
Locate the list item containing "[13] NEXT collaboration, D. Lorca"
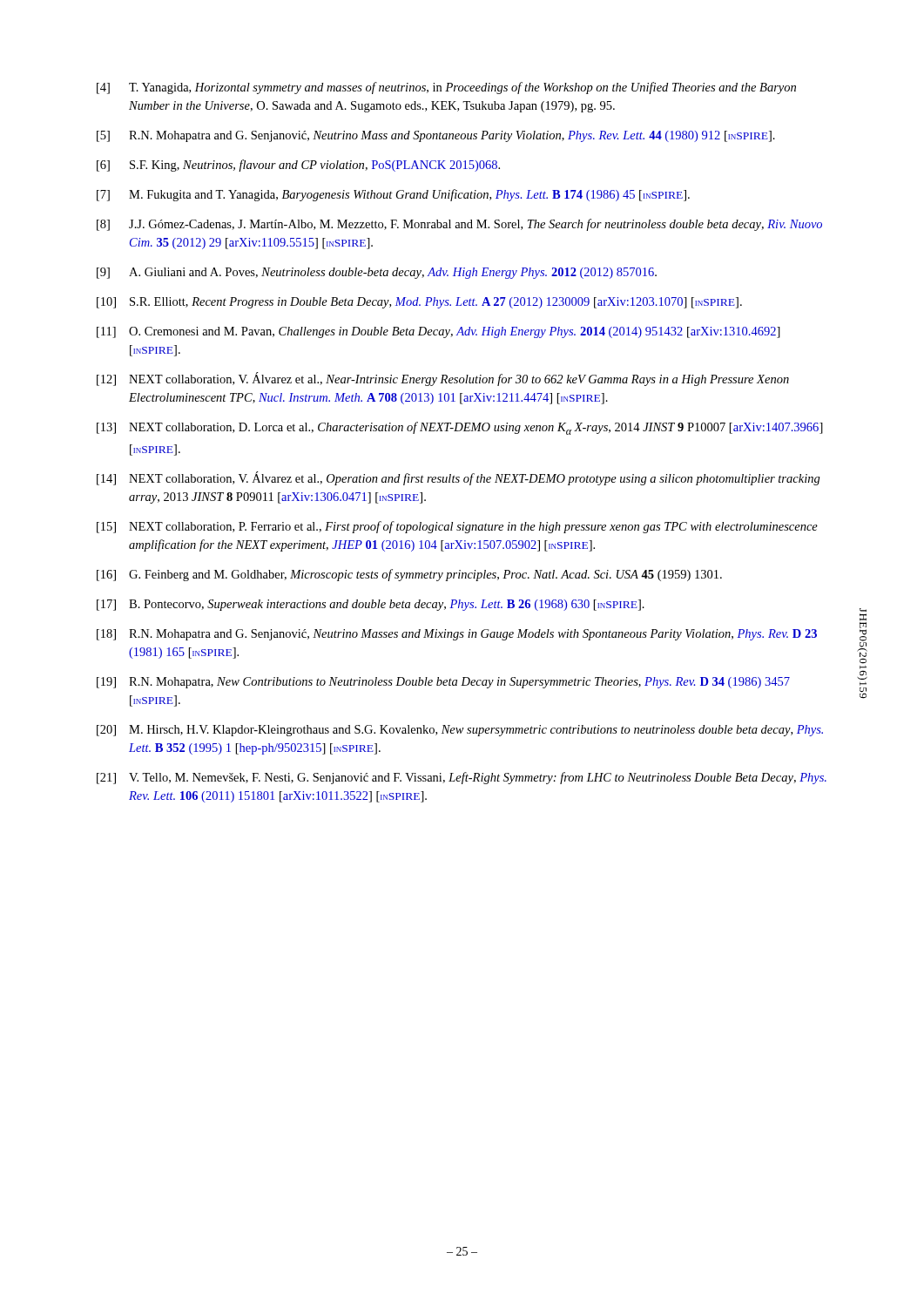pos(462,438)
